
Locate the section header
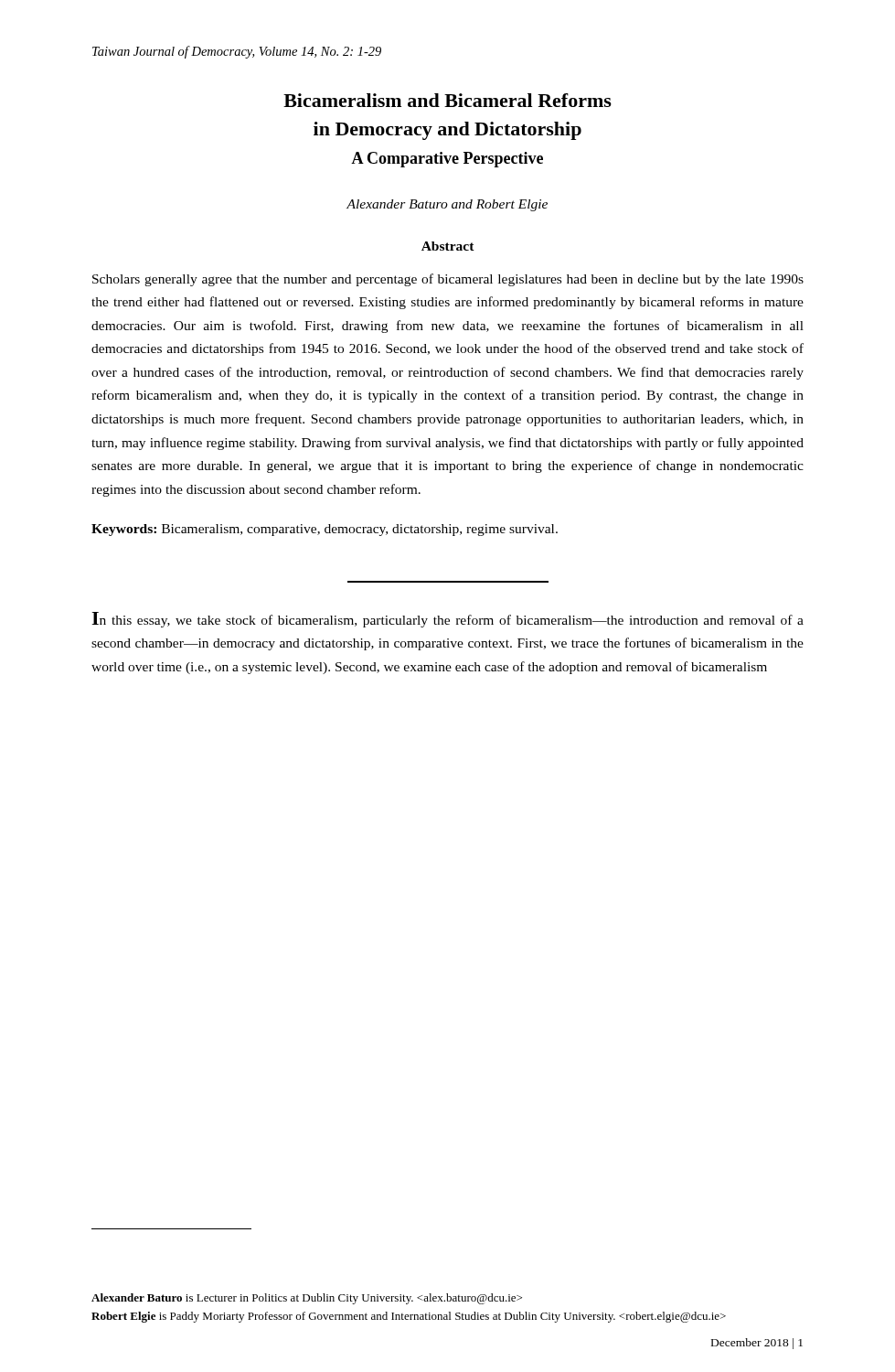[x=448, y=245]
